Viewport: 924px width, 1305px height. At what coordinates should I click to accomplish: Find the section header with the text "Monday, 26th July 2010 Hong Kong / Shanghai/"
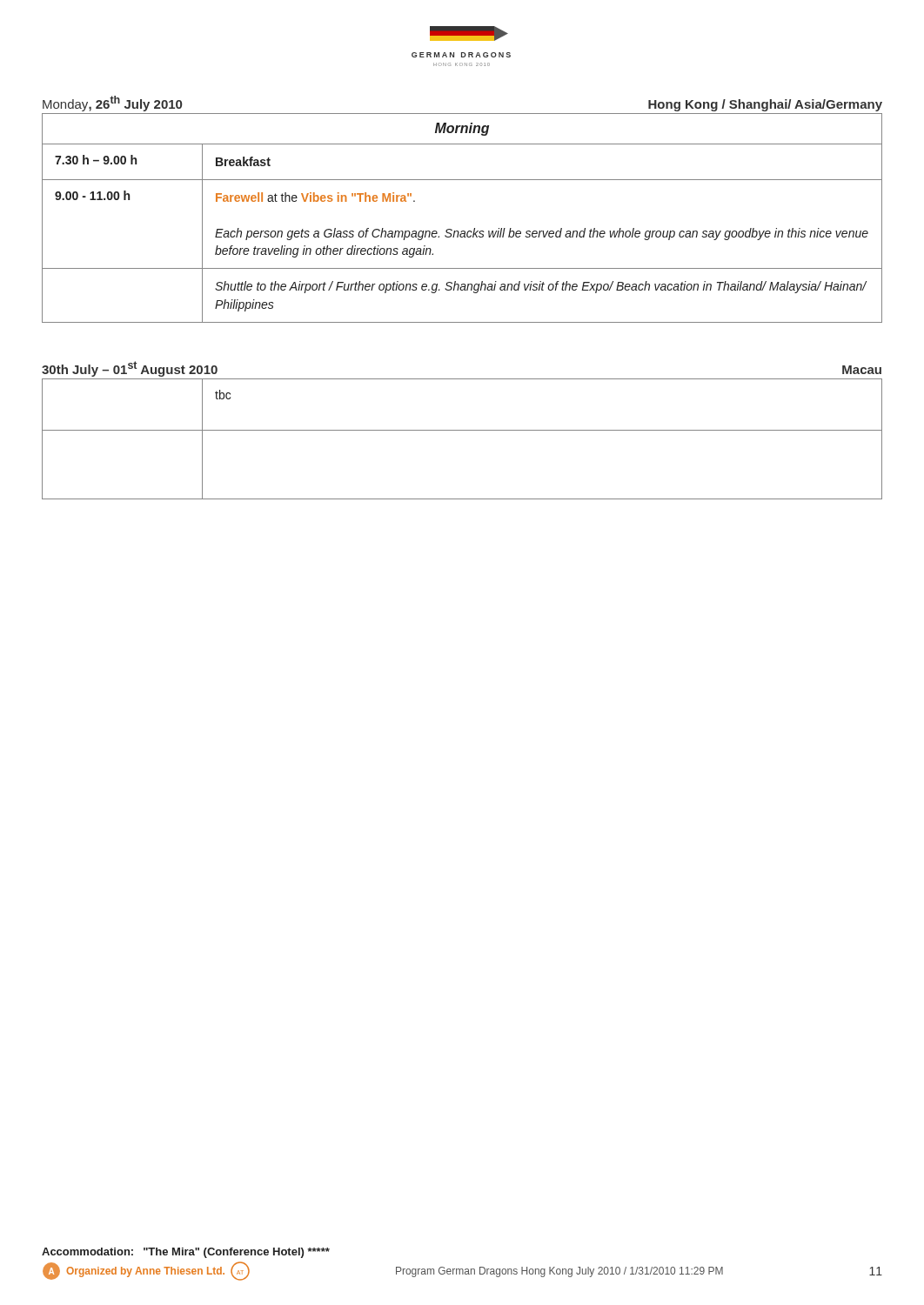point(462,103)
